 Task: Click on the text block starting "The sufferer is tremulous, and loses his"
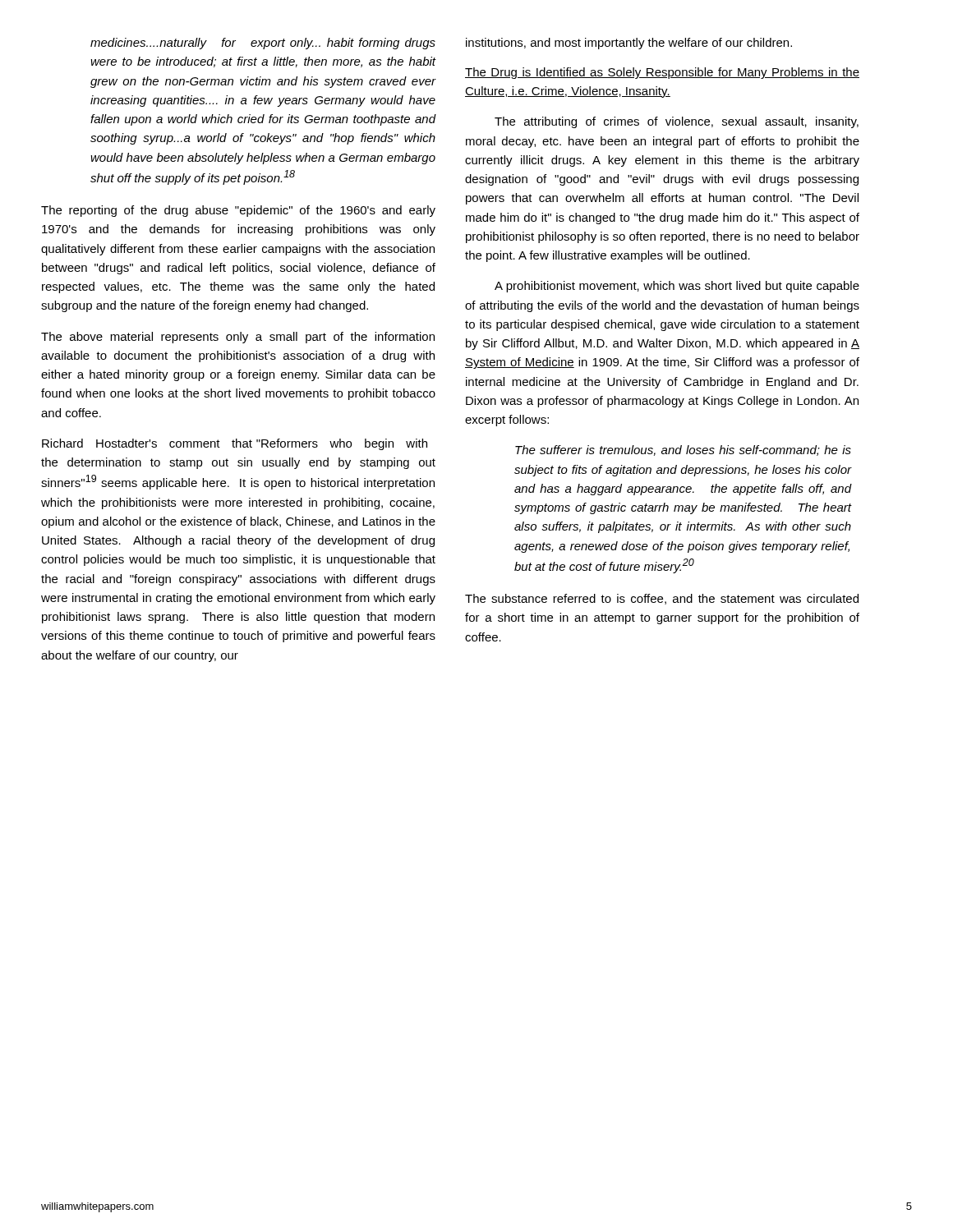tap(683, 508)
